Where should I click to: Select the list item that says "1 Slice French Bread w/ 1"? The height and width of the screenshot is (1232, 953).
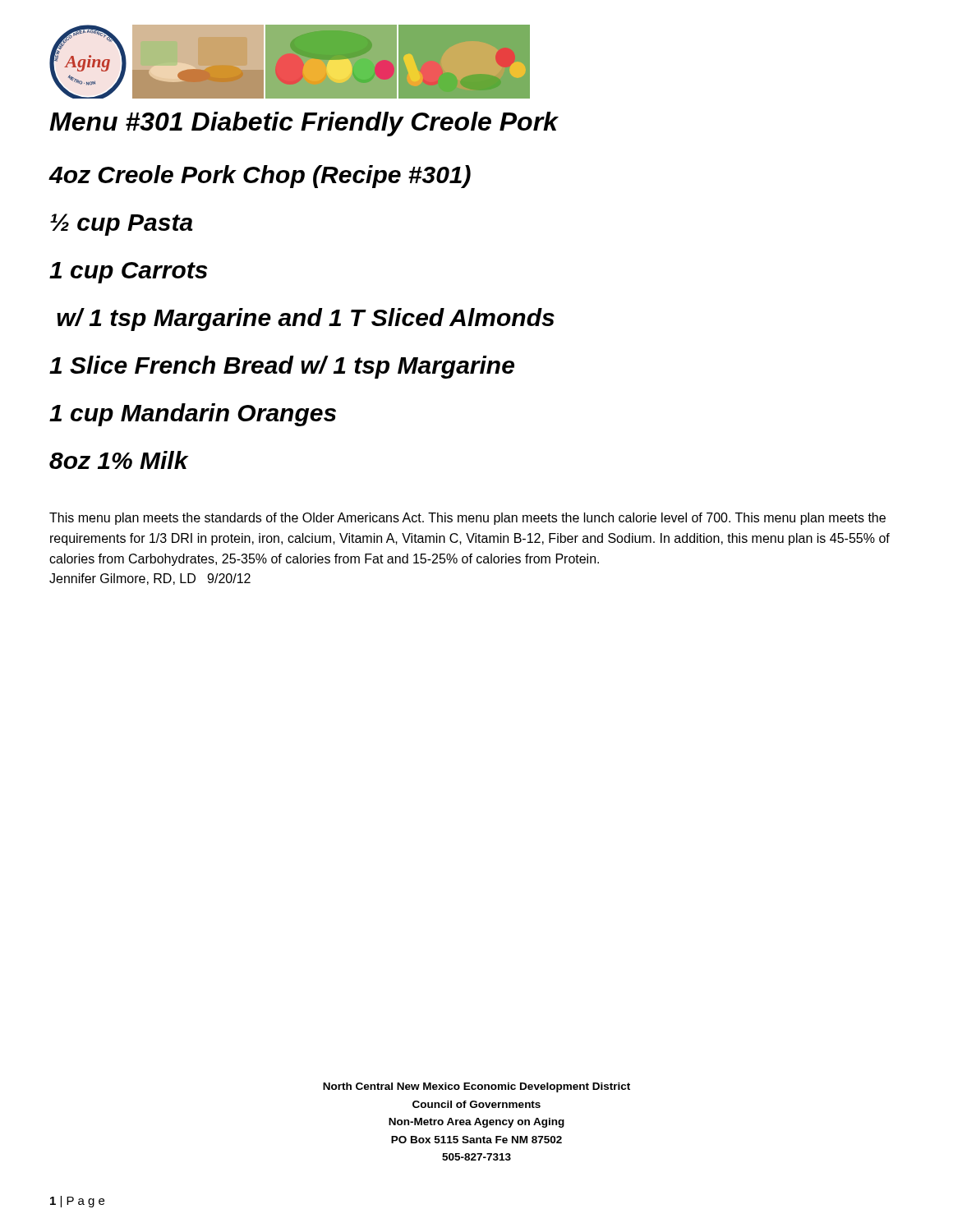click(x=282, y=365)
